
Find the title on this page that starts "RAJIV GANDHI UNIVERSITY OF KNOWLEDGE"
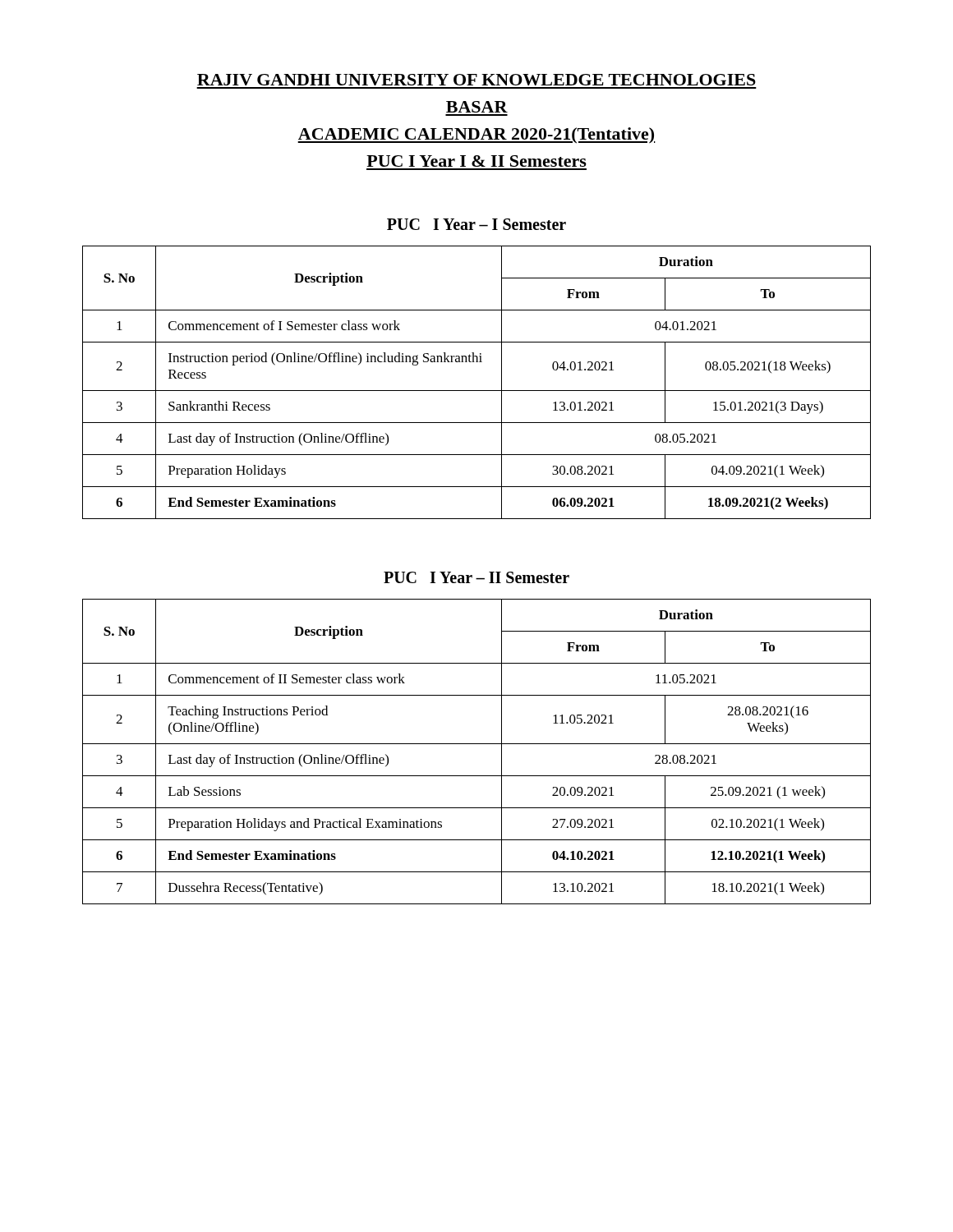(476, 120)
